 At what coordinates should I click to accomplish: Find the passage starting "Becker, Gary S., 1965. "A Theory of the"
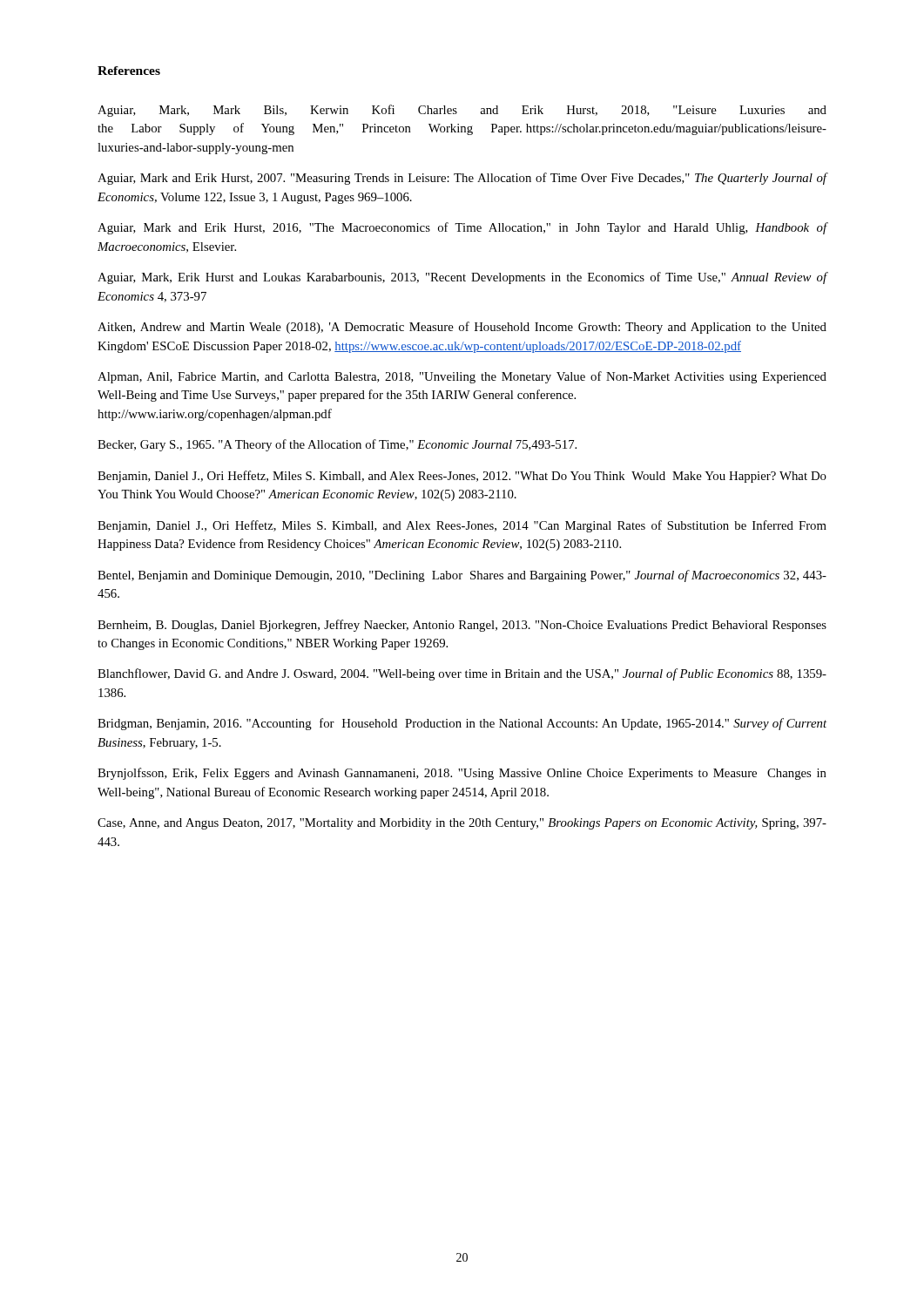click(x=338, y=445)
